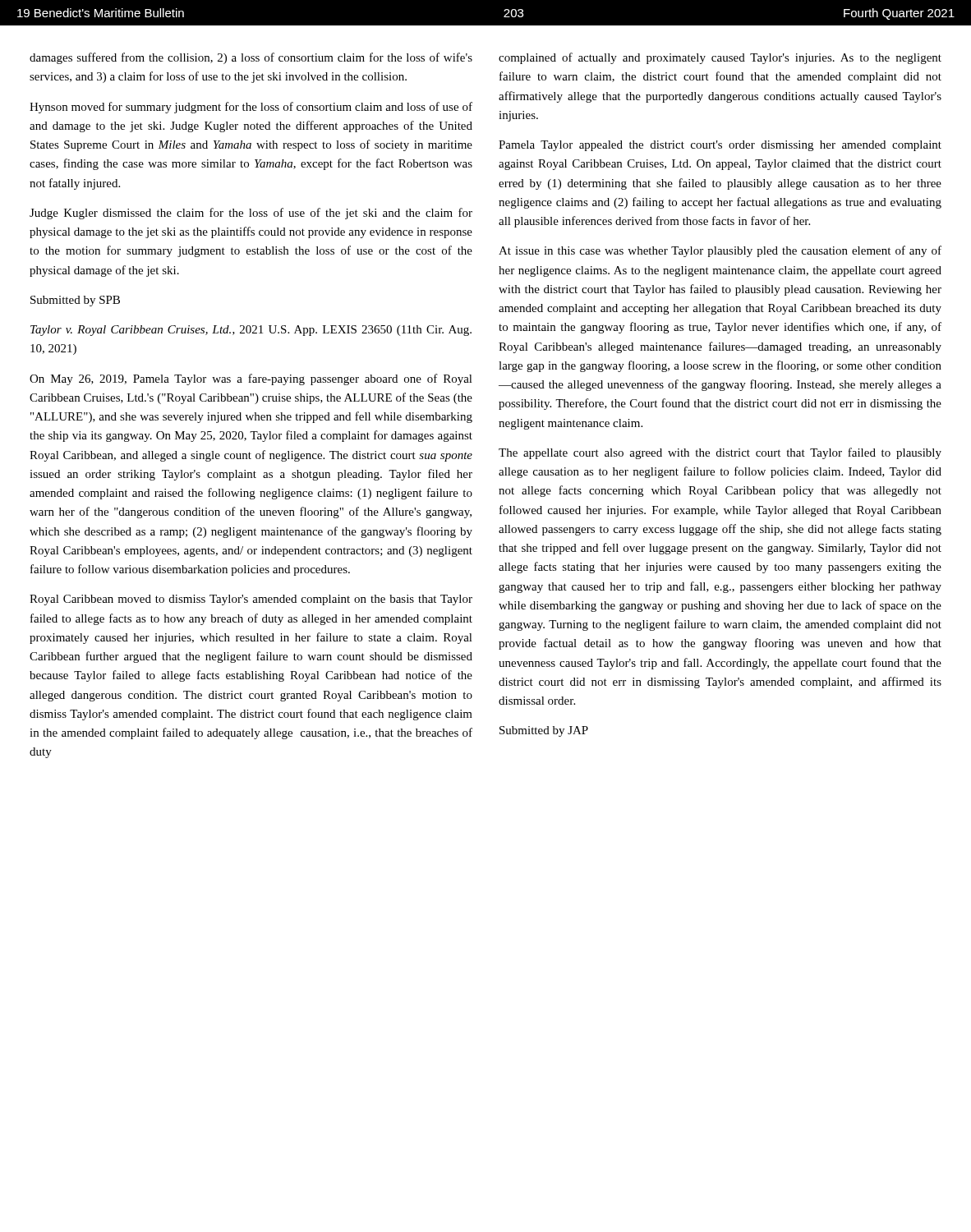Select the passage starting "Submitted by JAP"
The width and height of the screenshot is (971, 1232).
[x=543, y=730]
